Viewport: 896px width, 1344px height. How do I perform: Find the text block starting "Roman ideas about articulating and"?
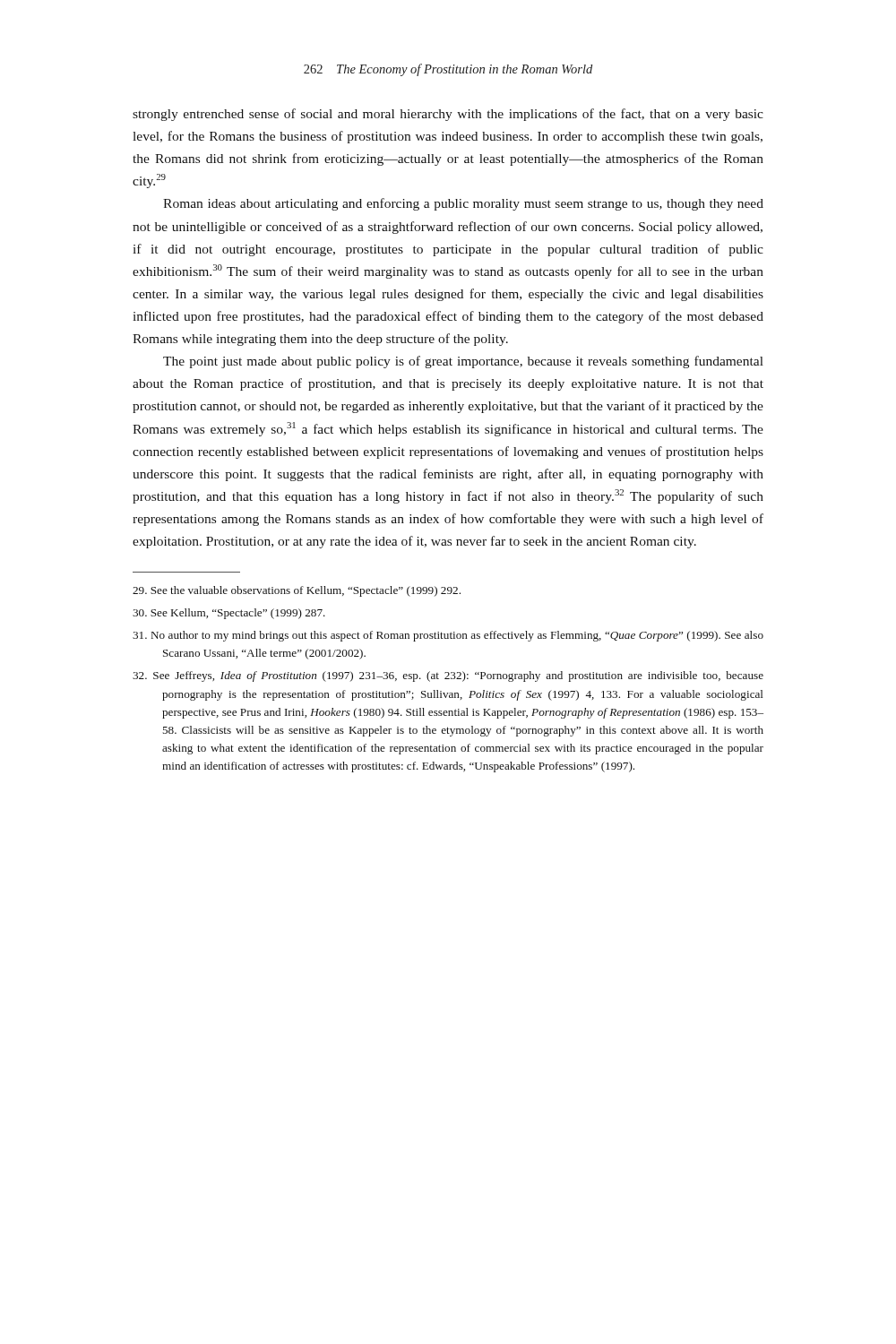[448, 271]
